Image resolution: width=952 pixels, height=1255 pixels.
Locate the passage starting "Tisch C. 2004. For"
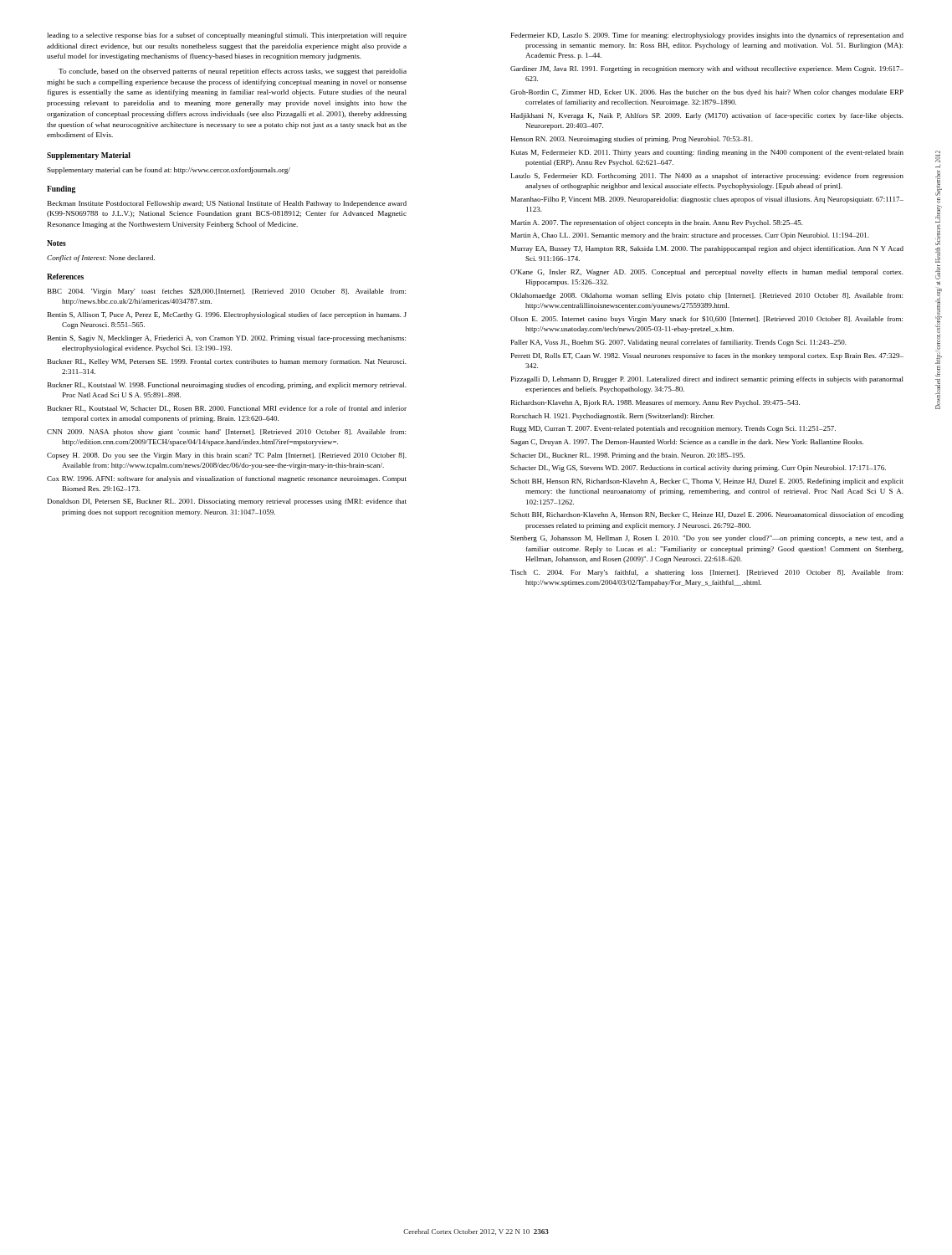click(x=707, y=577)
